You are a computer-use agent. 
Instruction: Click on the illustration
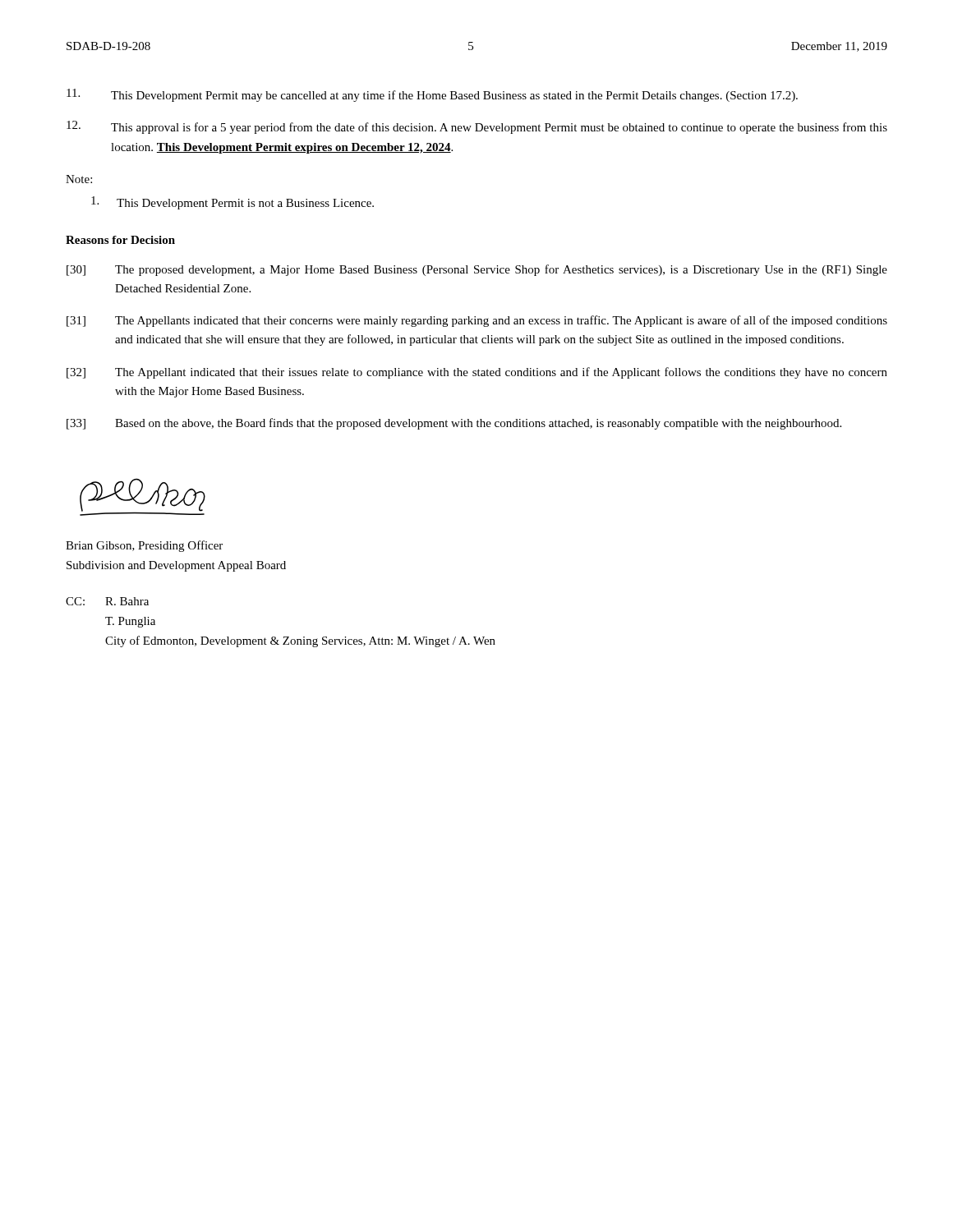coord(476,493)
